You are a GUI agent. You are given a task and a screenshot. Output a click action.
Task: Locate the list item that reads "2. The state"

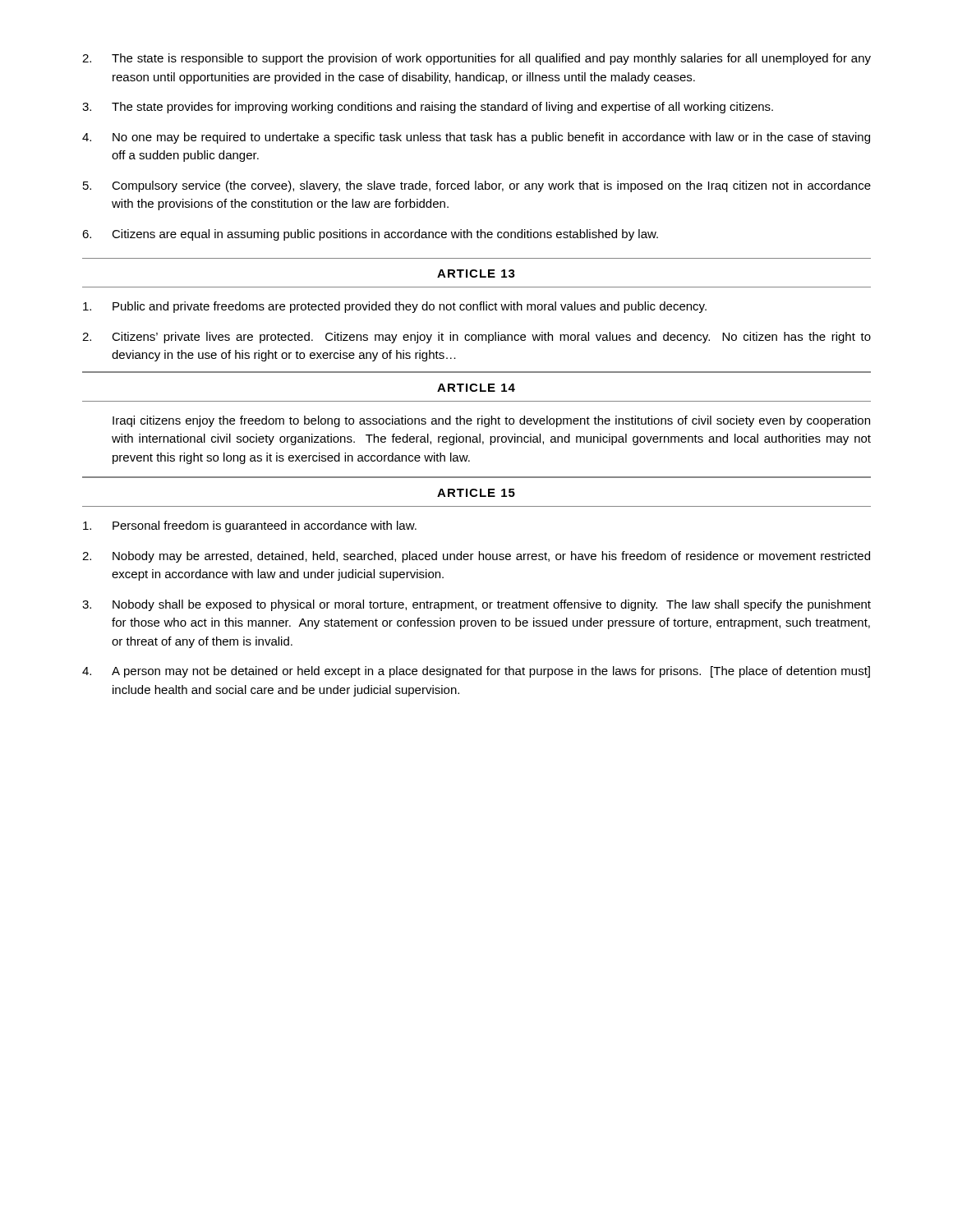476,68
